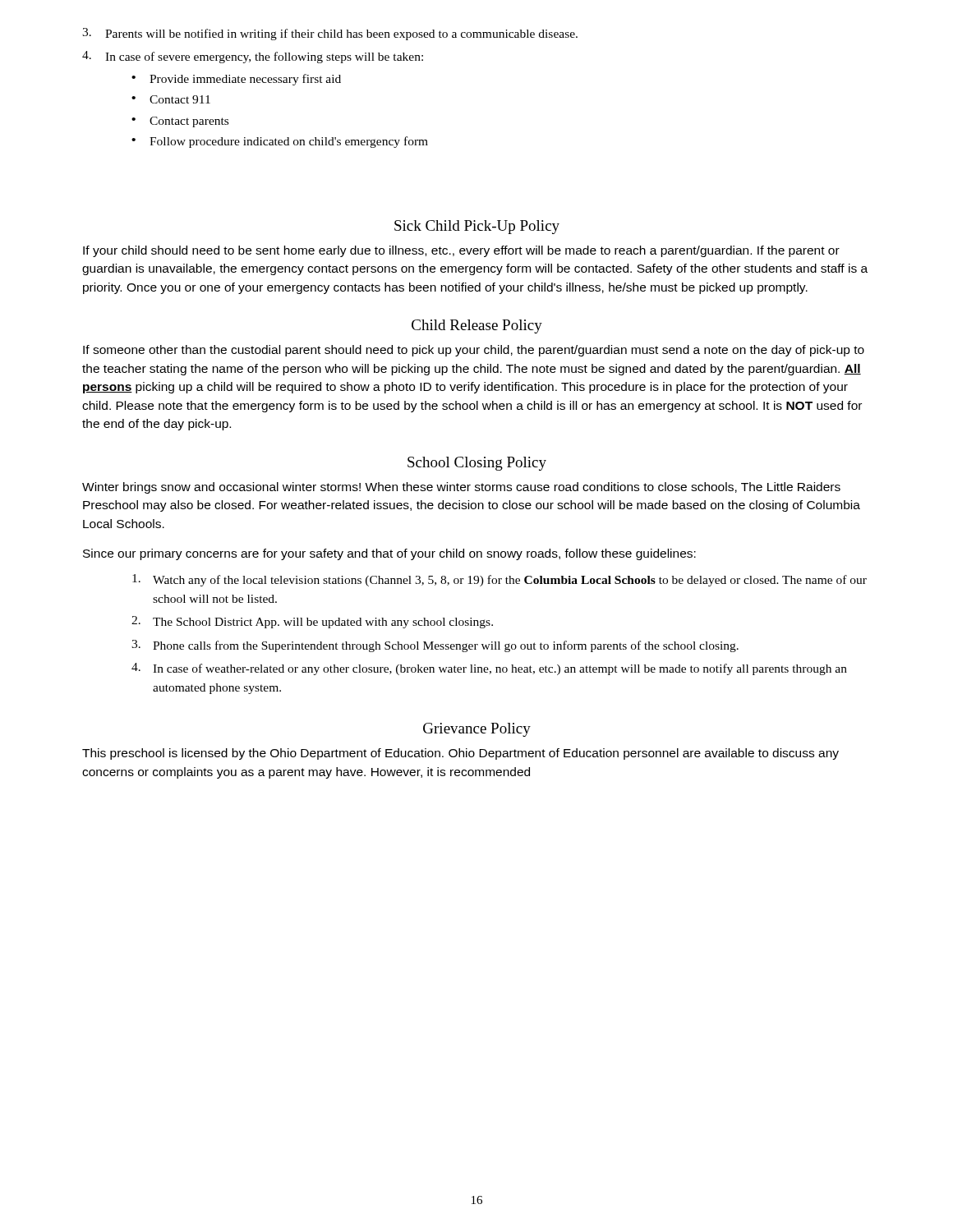Find the block on this page that starts "3. Phone calls from the"
This screenshot has height=1232, width=953.
pyautogui.click(x=435, y=646)
